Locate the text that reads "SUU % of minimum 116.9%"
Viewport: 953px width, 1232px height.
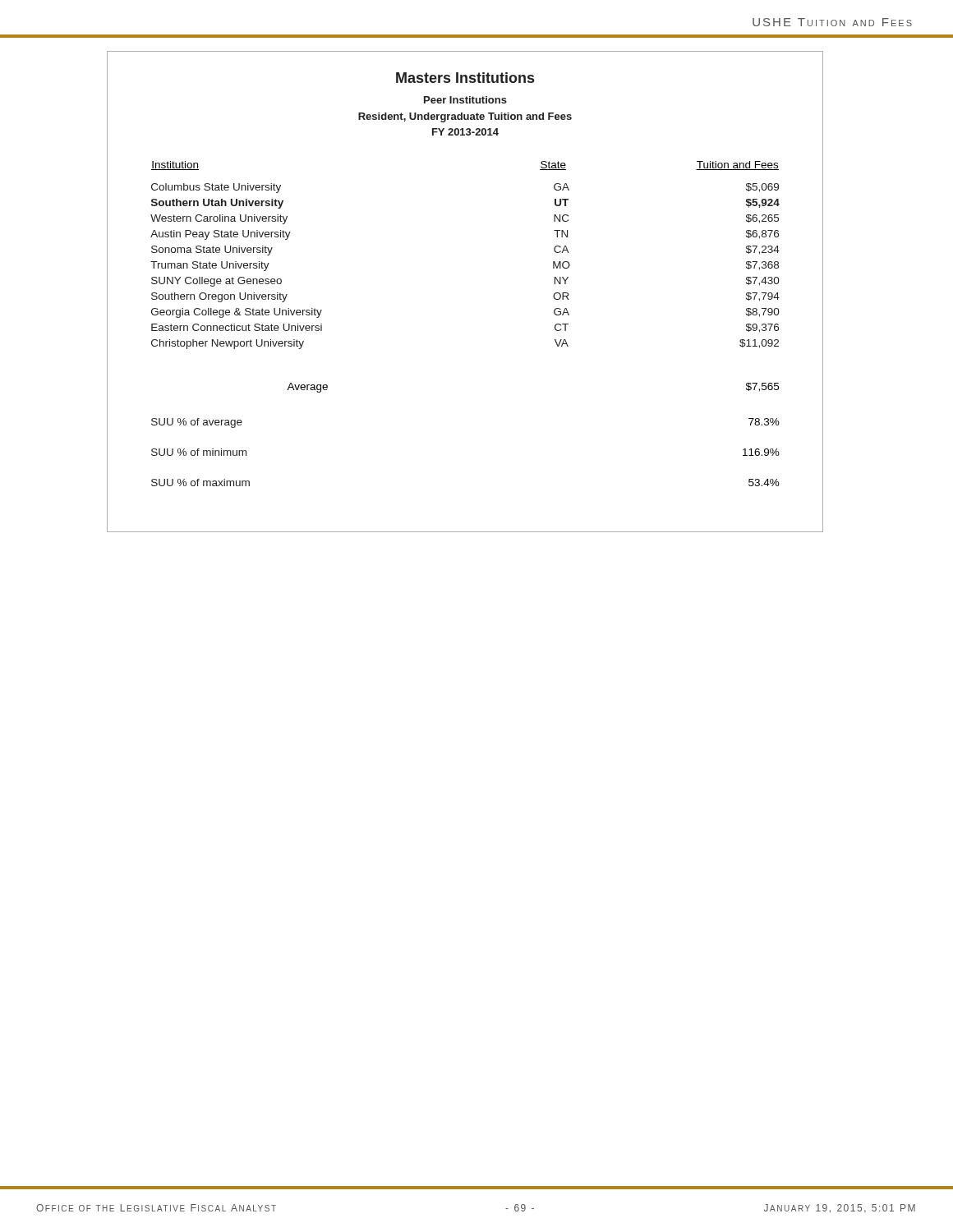198,452
